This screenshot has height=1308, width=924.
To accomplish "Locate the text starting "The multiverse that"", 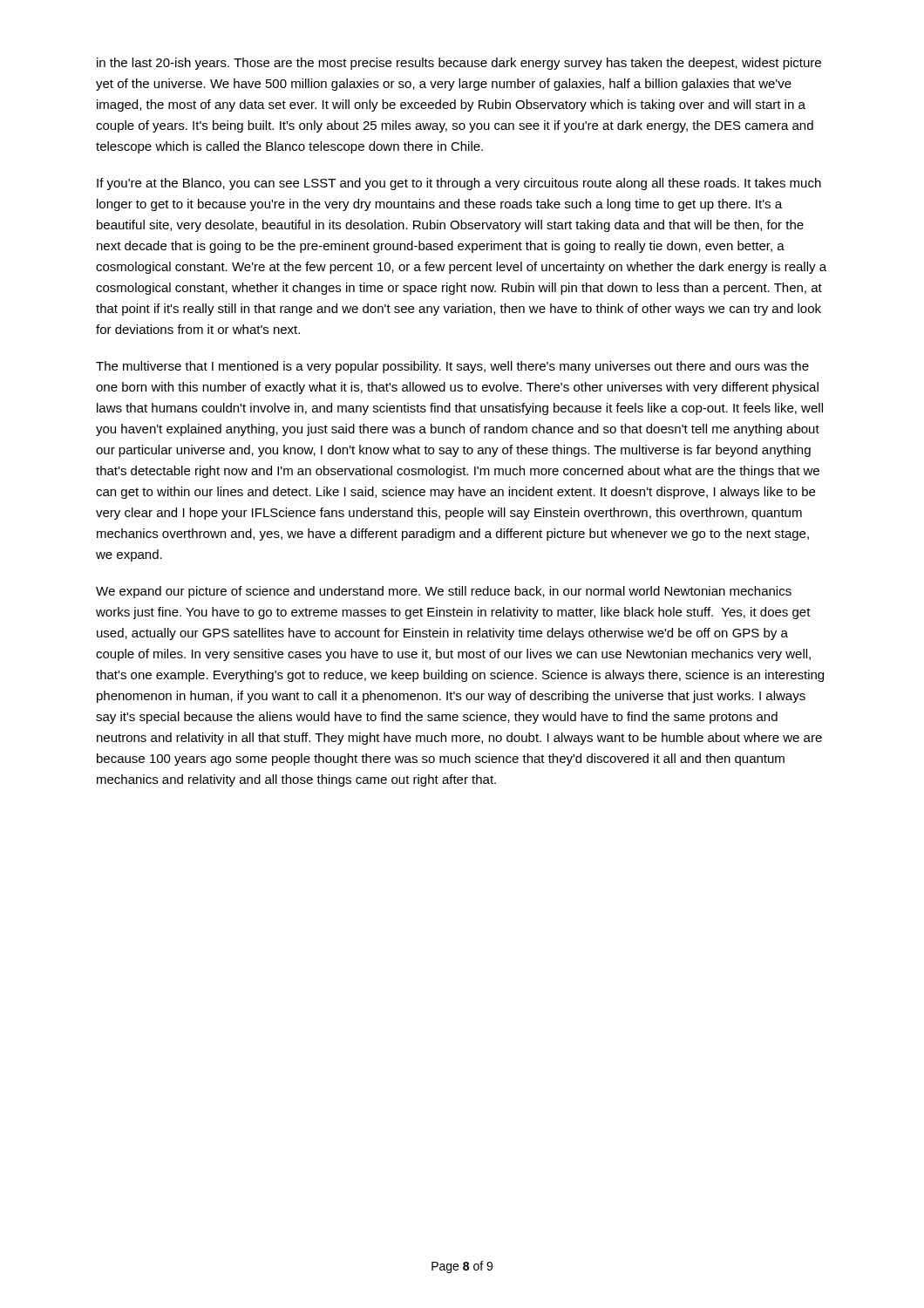I will point(460,460).
